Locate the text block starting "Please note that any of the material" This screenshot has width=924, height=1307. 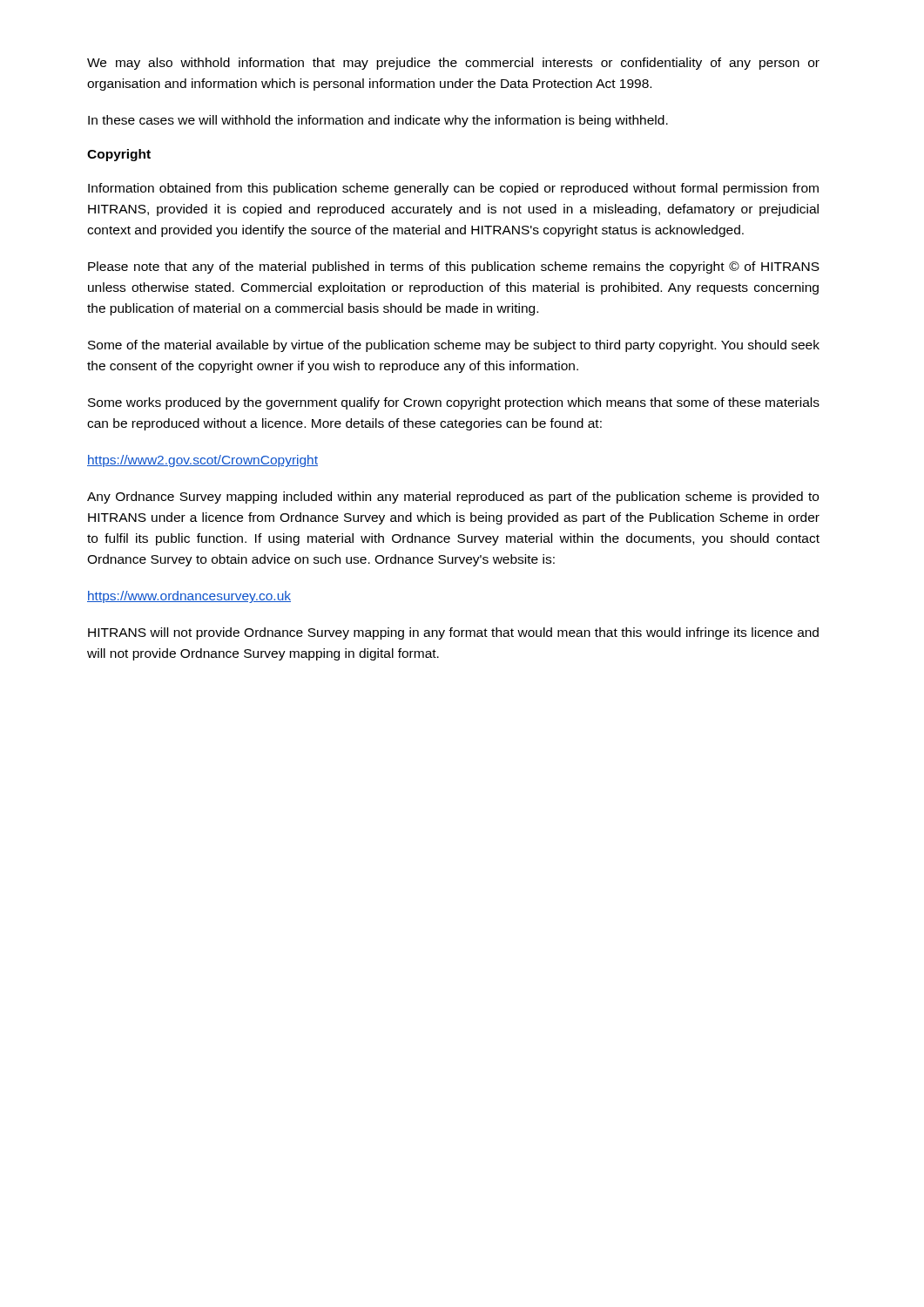453,287
